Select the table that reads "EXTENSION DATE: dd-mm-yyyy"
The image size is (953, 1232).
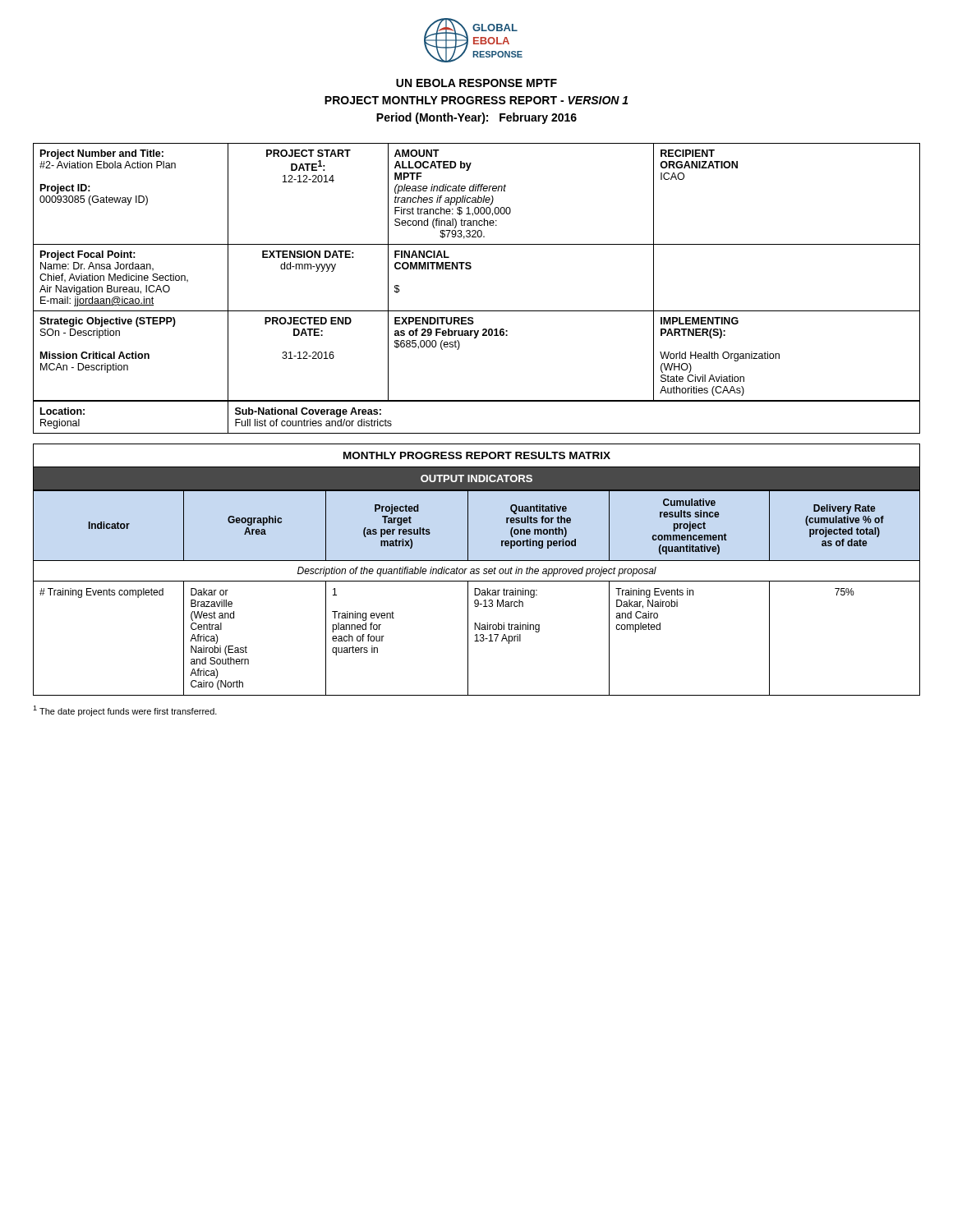476,272
